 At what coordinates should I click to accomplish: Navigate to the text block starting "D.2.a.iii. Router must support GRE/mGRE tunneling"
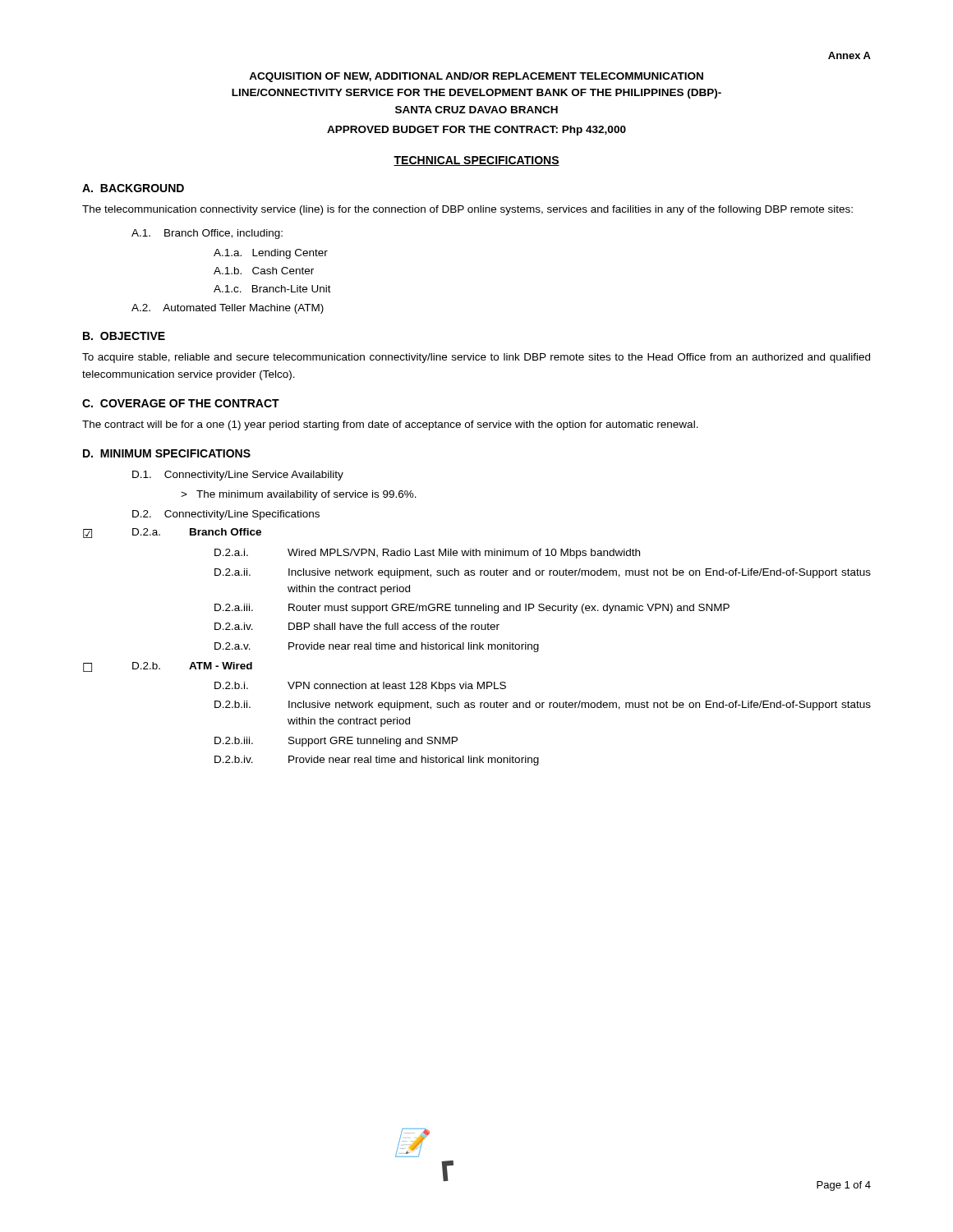(542, 608)
